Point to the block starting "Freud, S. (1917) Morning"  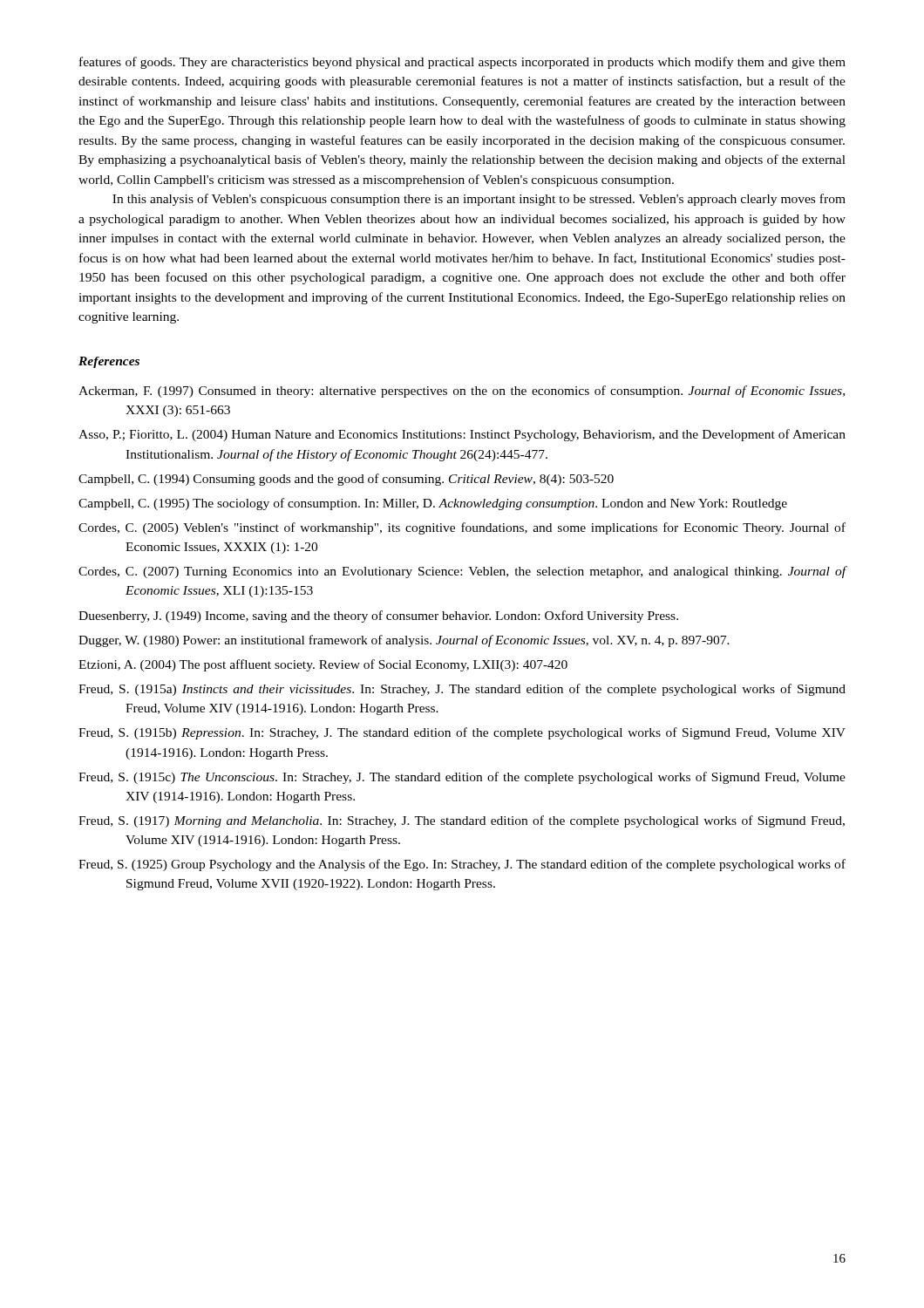tap(462, 830)
